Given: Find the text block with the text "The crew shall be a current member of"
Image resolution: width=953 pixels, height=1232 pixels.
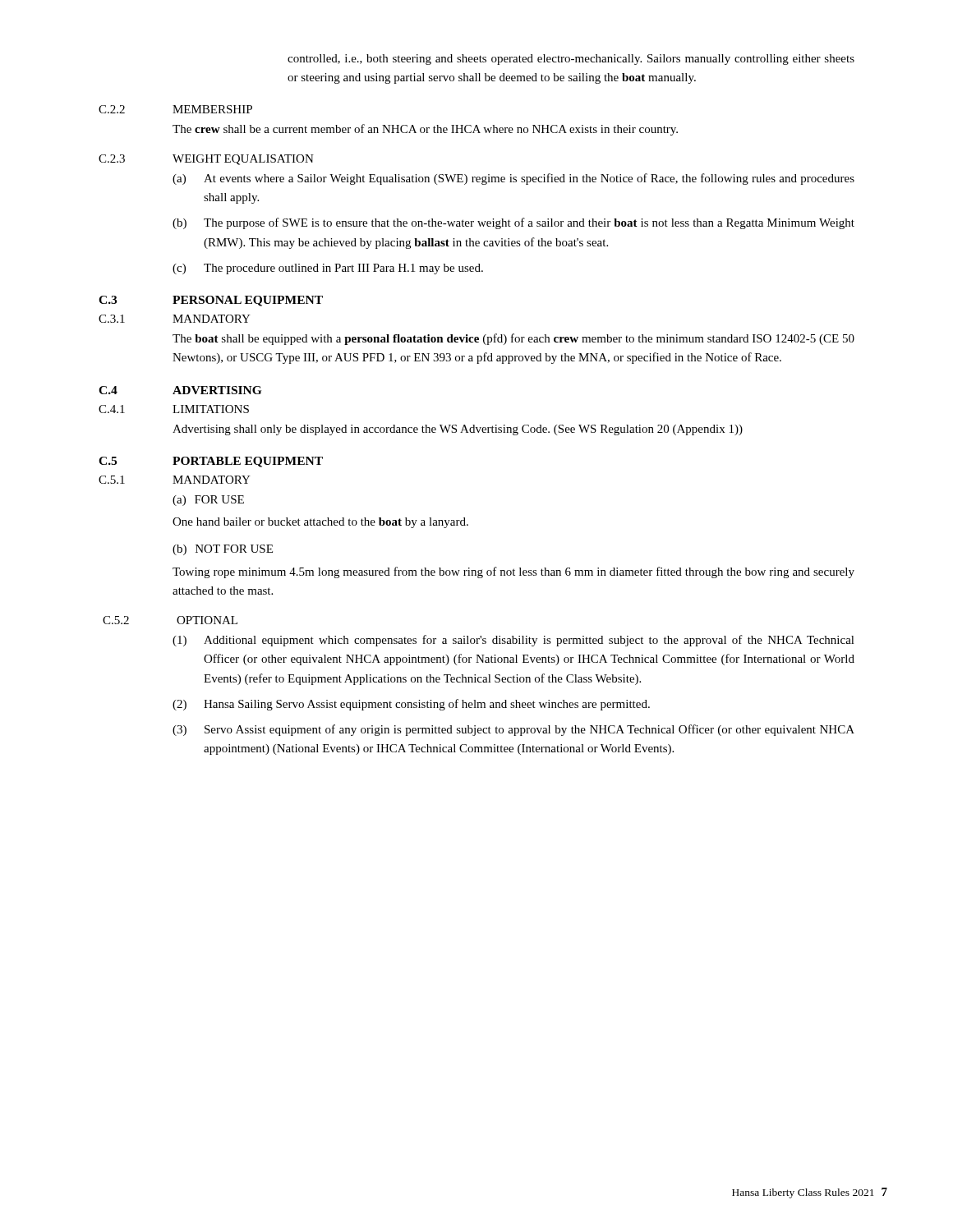Looking at the screenshot, I should (426, 129).
